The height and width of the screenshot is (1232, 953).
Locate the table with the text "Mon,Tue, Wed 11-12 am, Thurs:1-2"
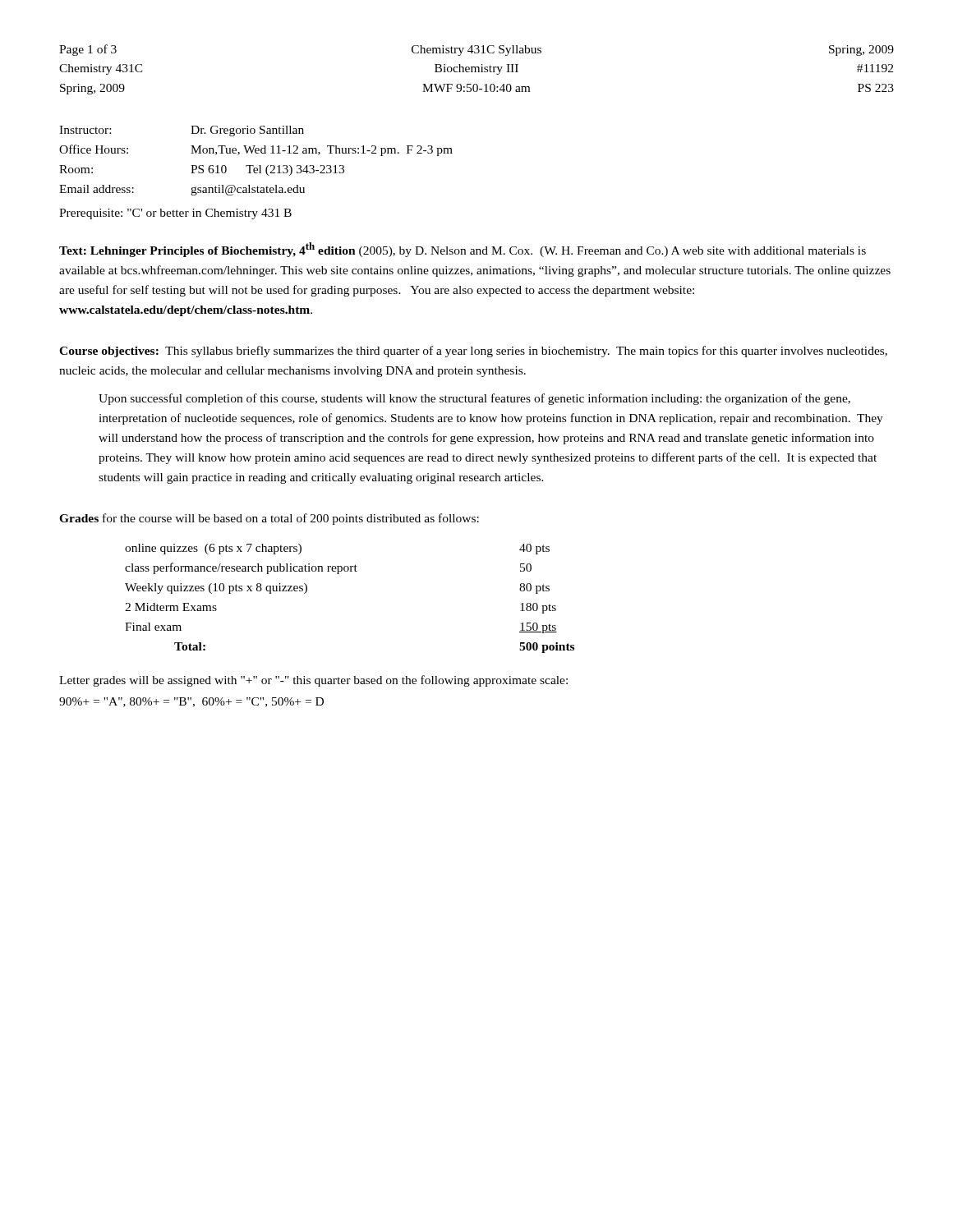tap(476, 159)
